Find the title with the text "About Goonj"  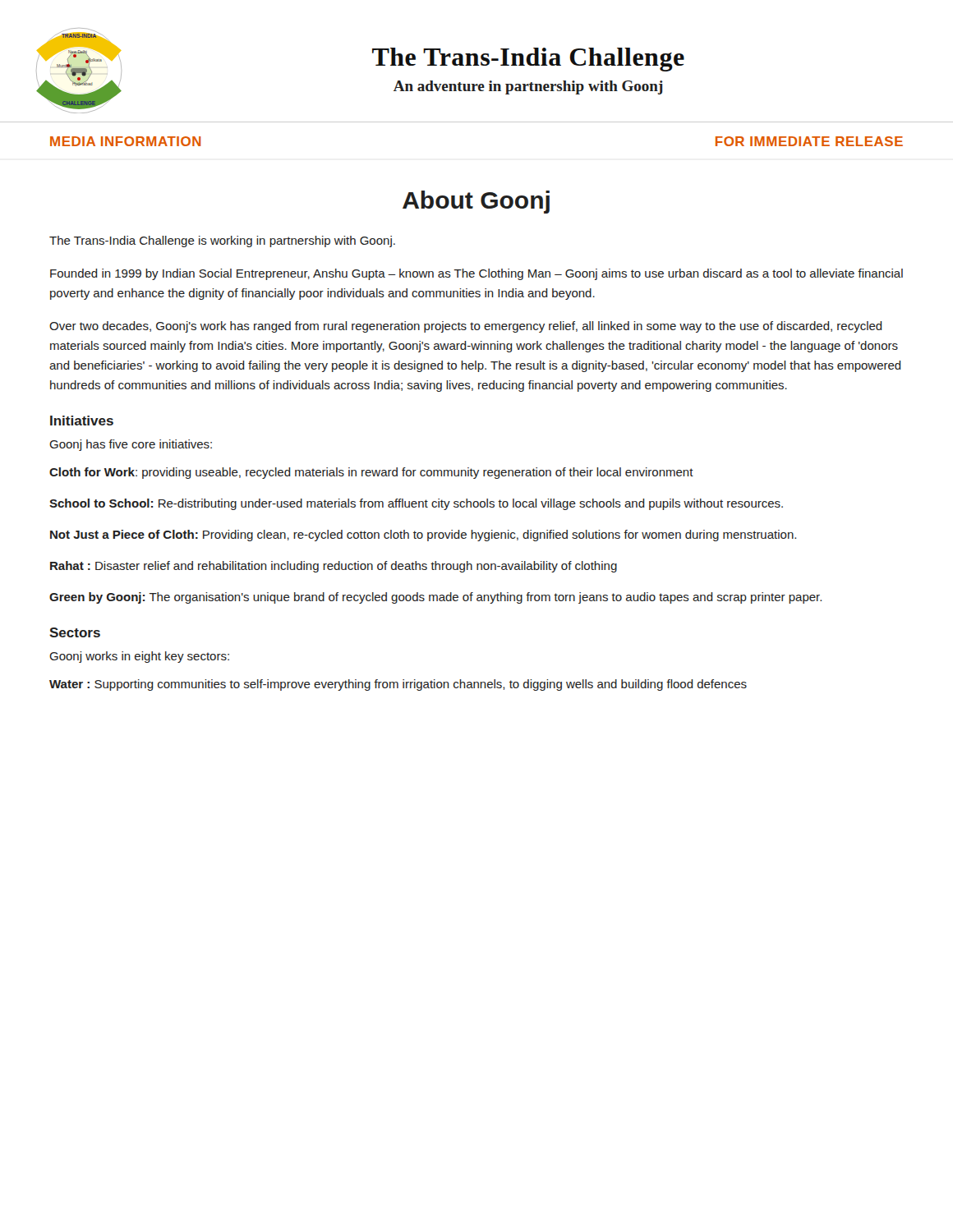click(476, 200)
